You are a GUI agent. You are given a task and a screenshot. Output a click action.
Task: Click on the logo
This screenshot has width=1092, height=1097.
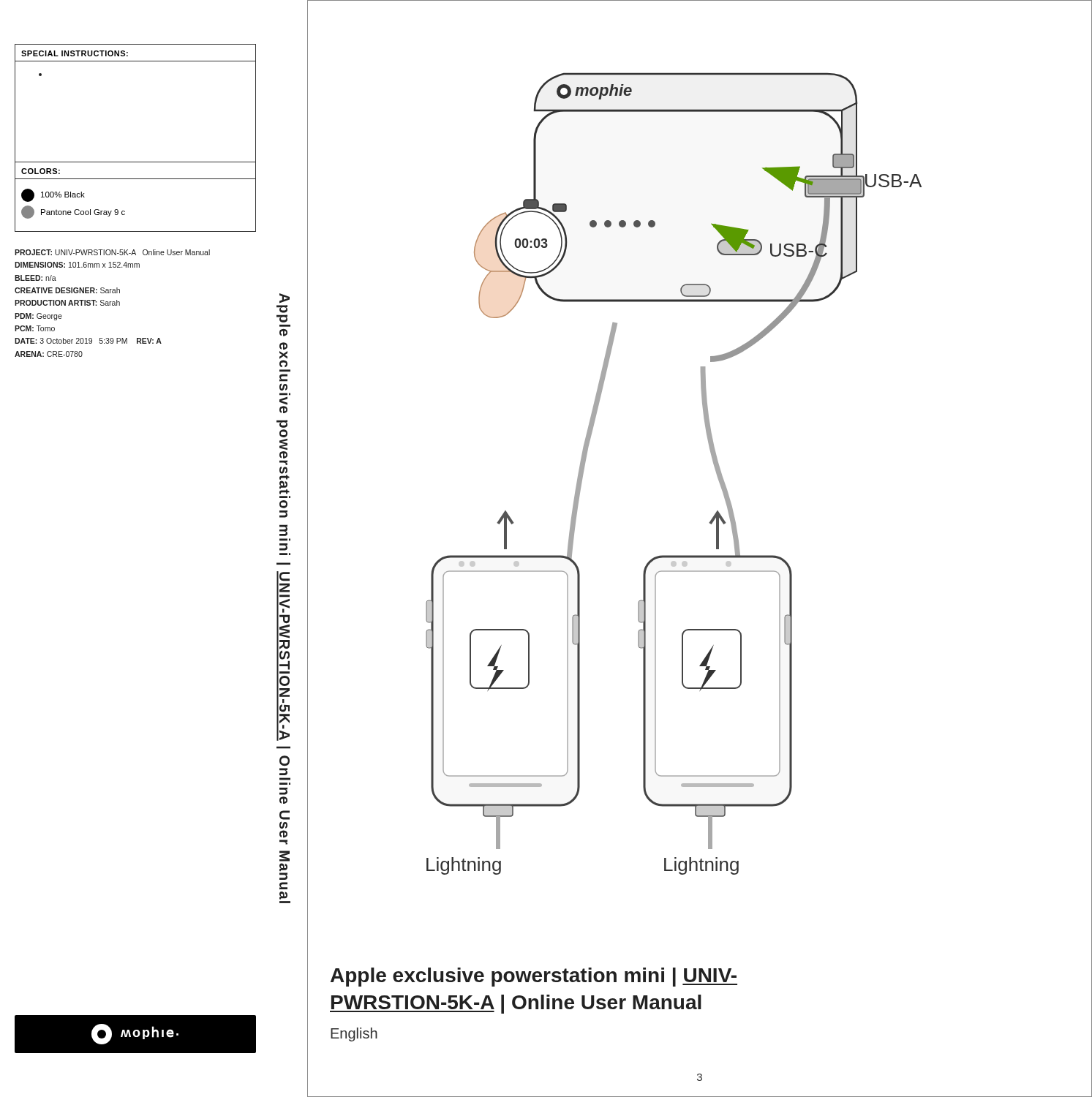click(135, 1034)
